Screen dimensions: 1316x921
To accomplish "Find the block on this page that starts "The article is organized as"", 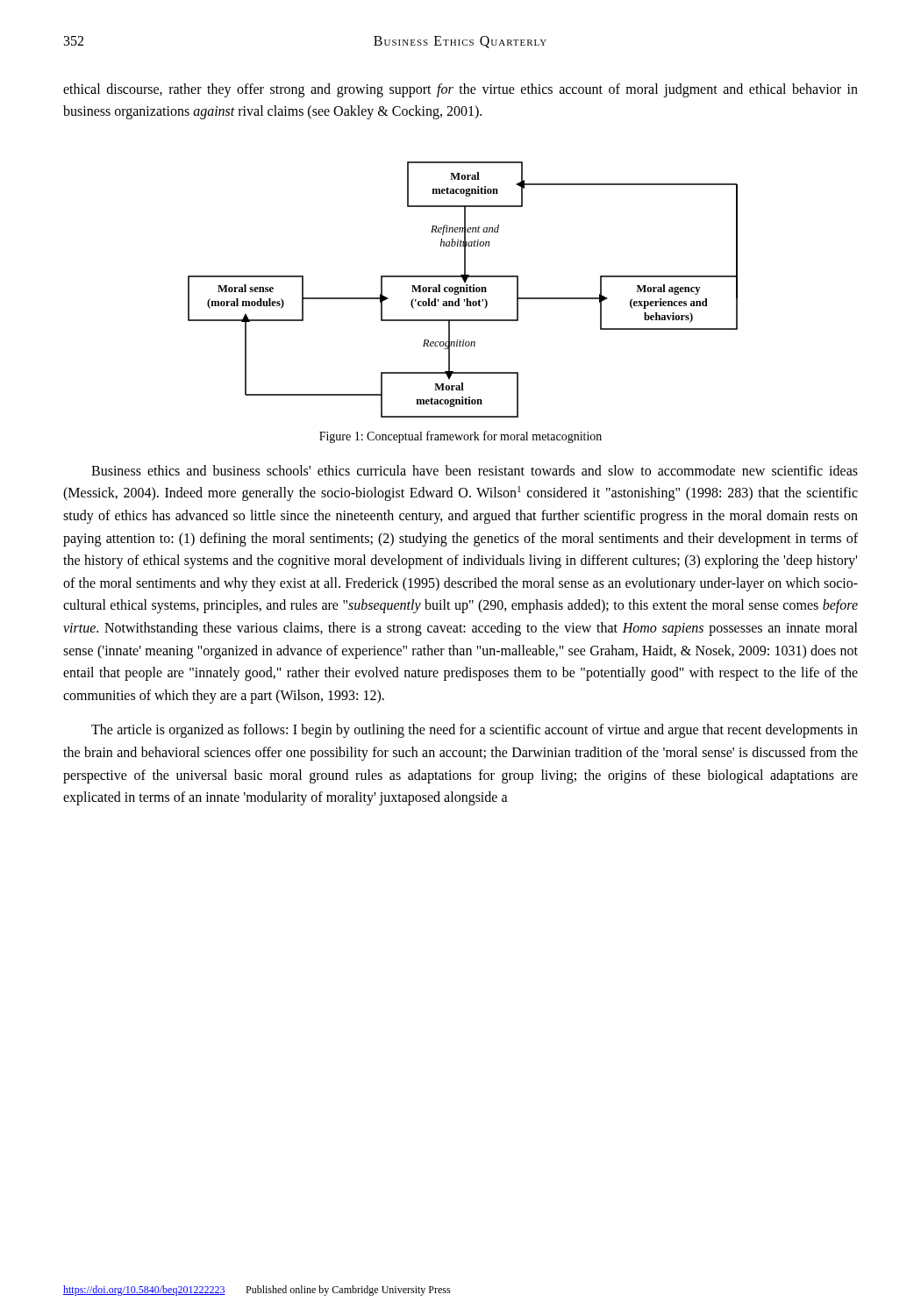I will (460, 764).
